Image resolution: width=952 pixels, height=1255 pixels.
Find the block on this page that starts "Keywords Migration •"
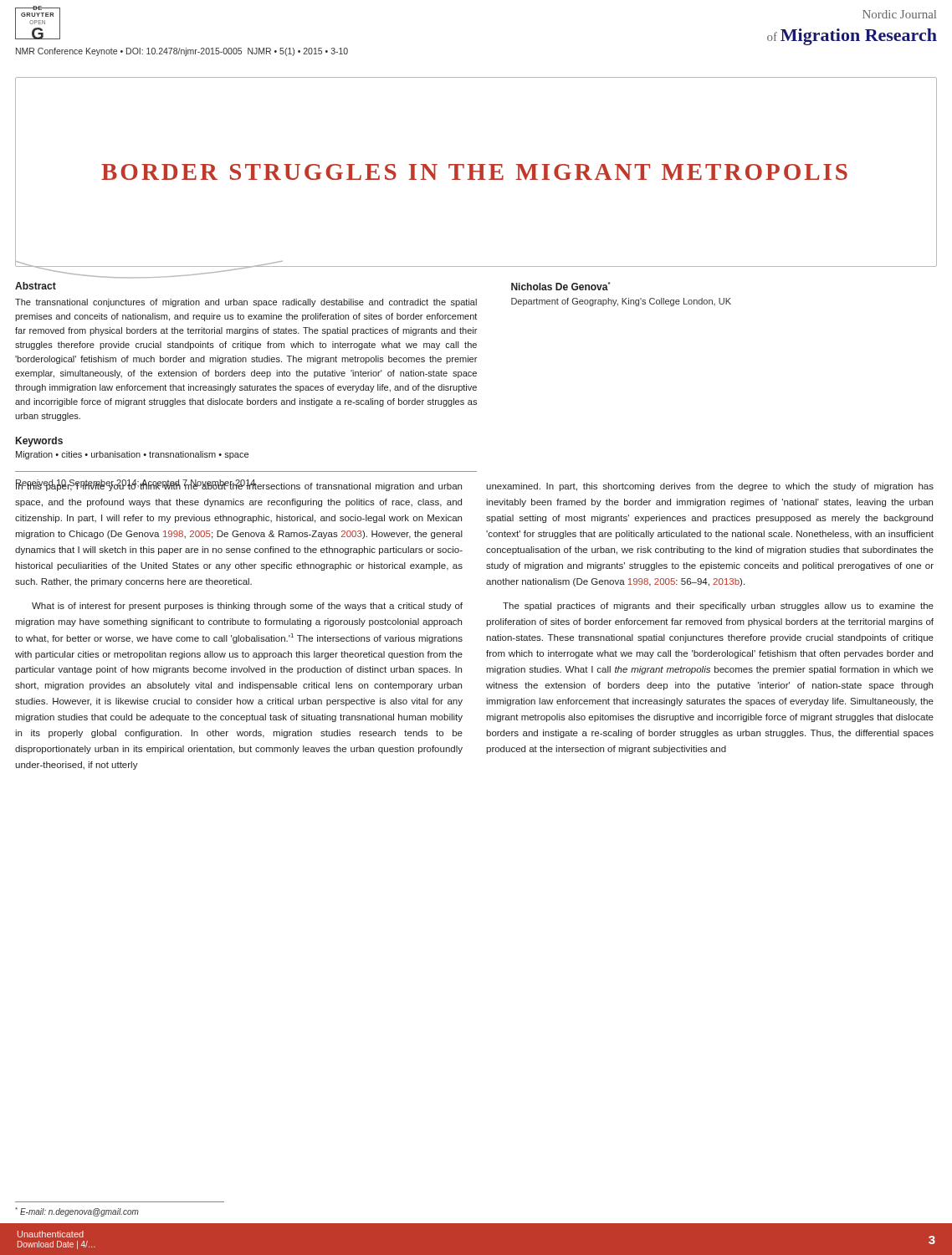(246, 448)
